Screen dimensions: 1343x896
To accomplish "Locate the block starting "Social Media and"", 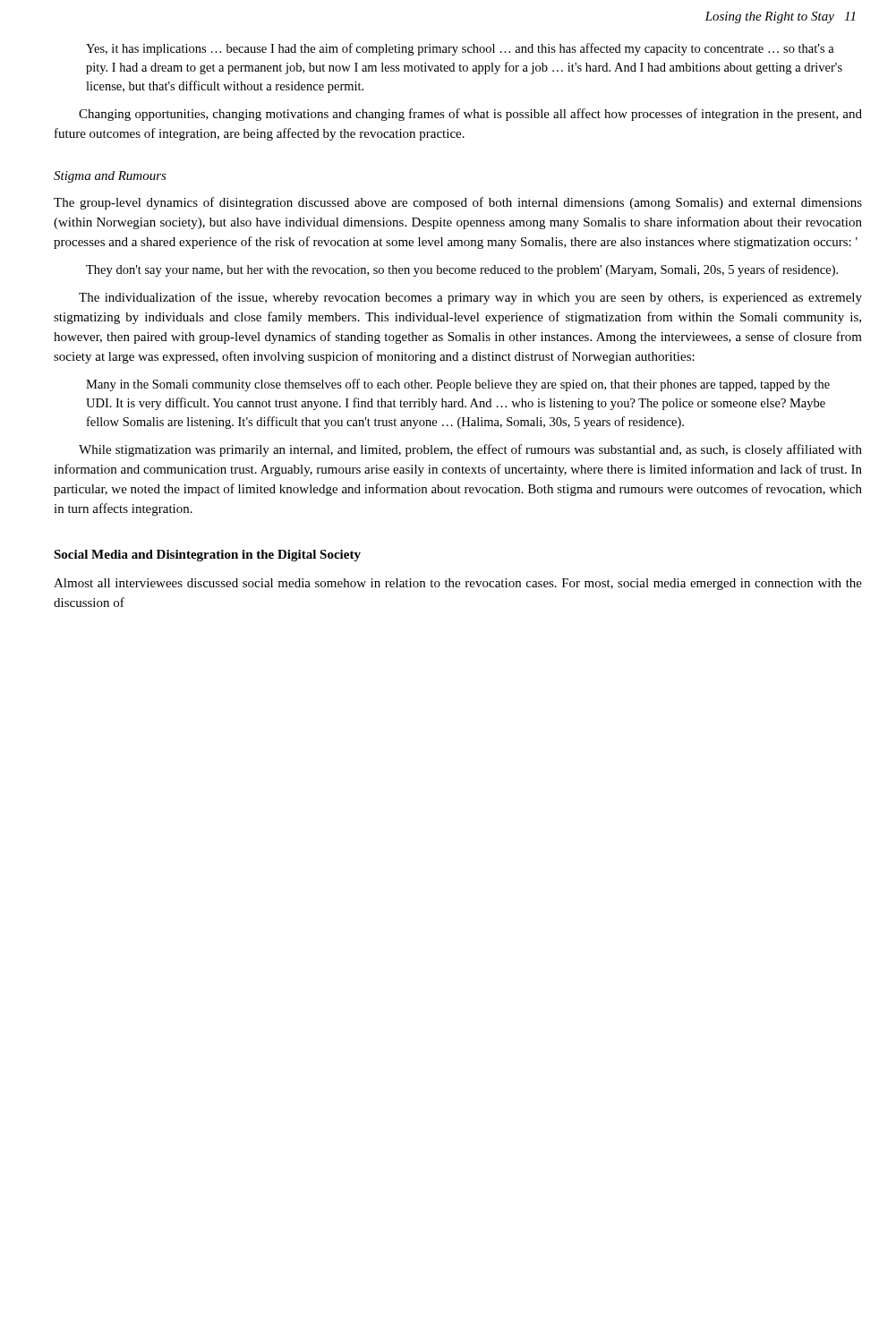I will (x=207, y=555).
